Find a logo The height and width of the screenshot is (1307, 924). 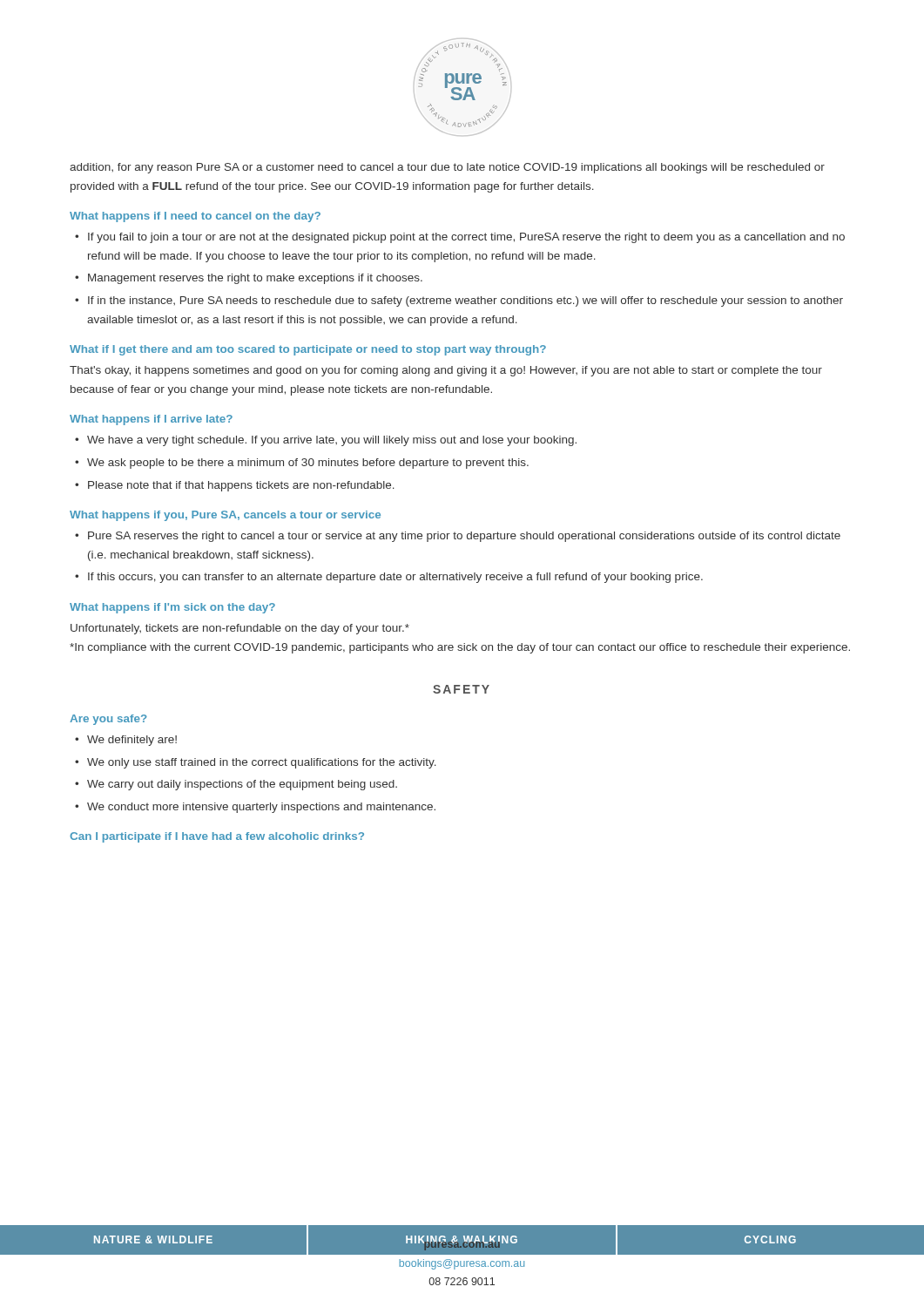tap(462, 88)
